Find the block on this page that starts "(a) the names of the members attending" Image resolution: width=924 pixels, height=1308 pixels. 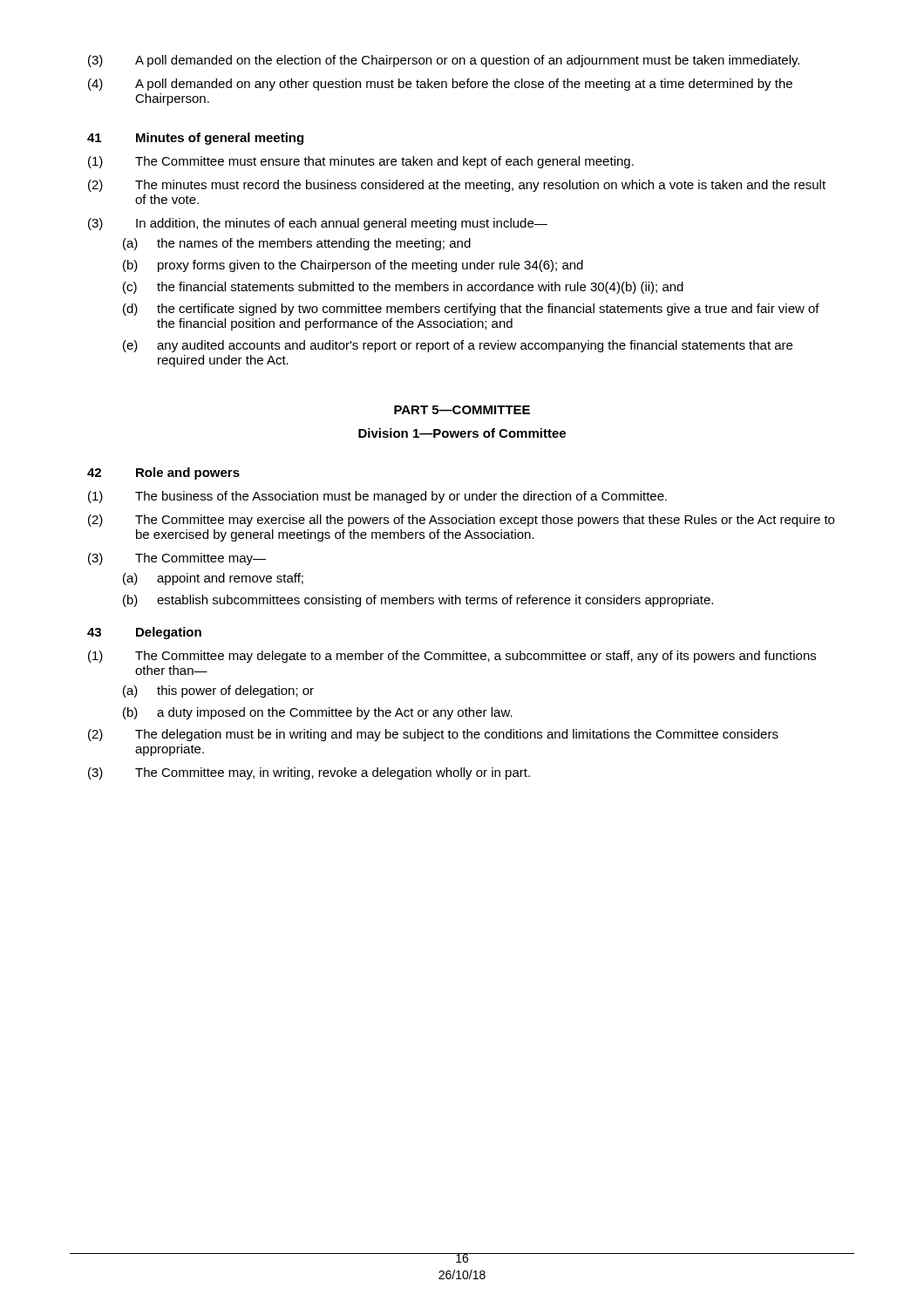479,243
